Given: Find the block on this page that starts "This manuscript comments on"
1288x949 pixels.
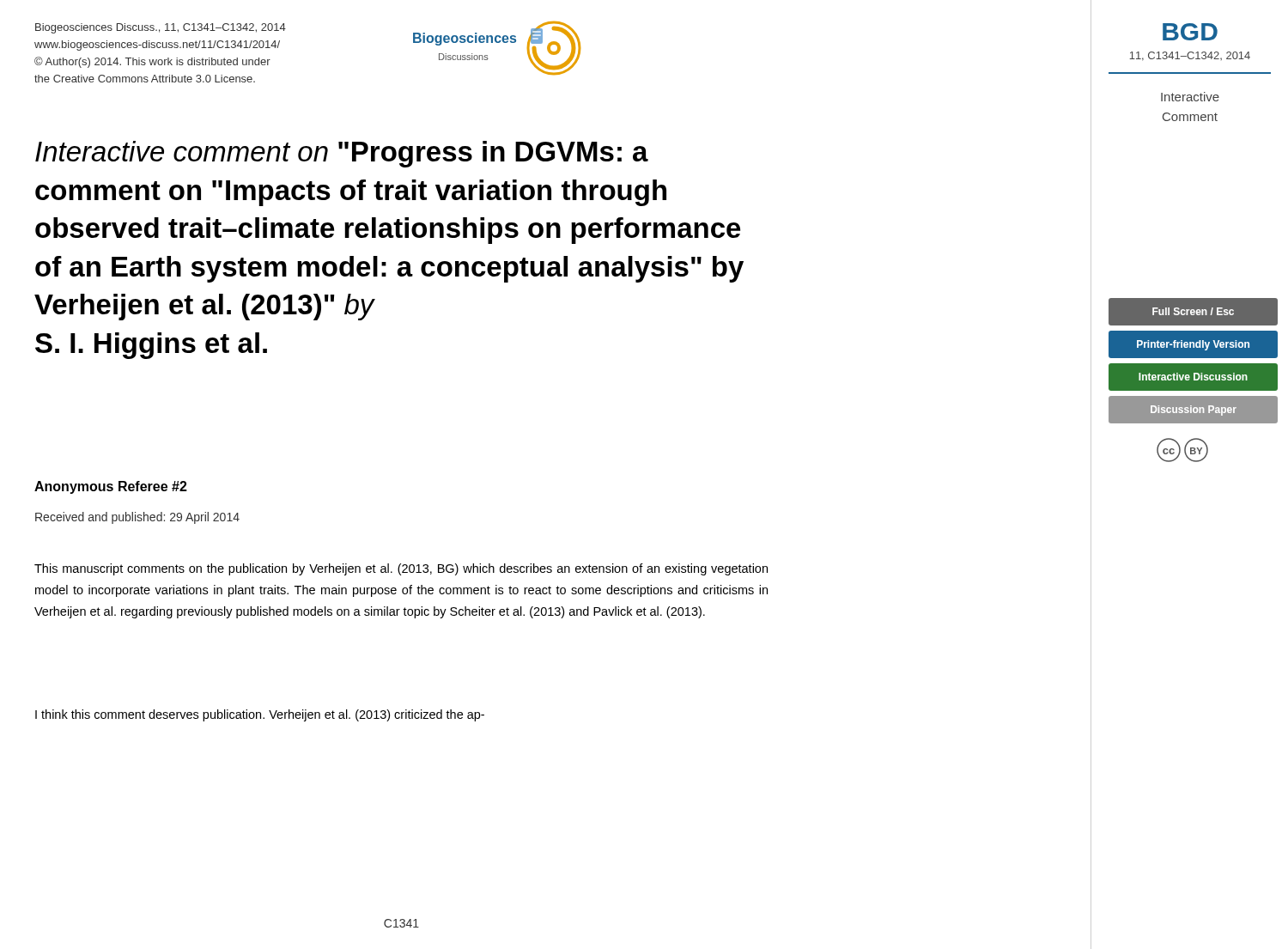Looking at the screenshot, I should coord(401,590).
